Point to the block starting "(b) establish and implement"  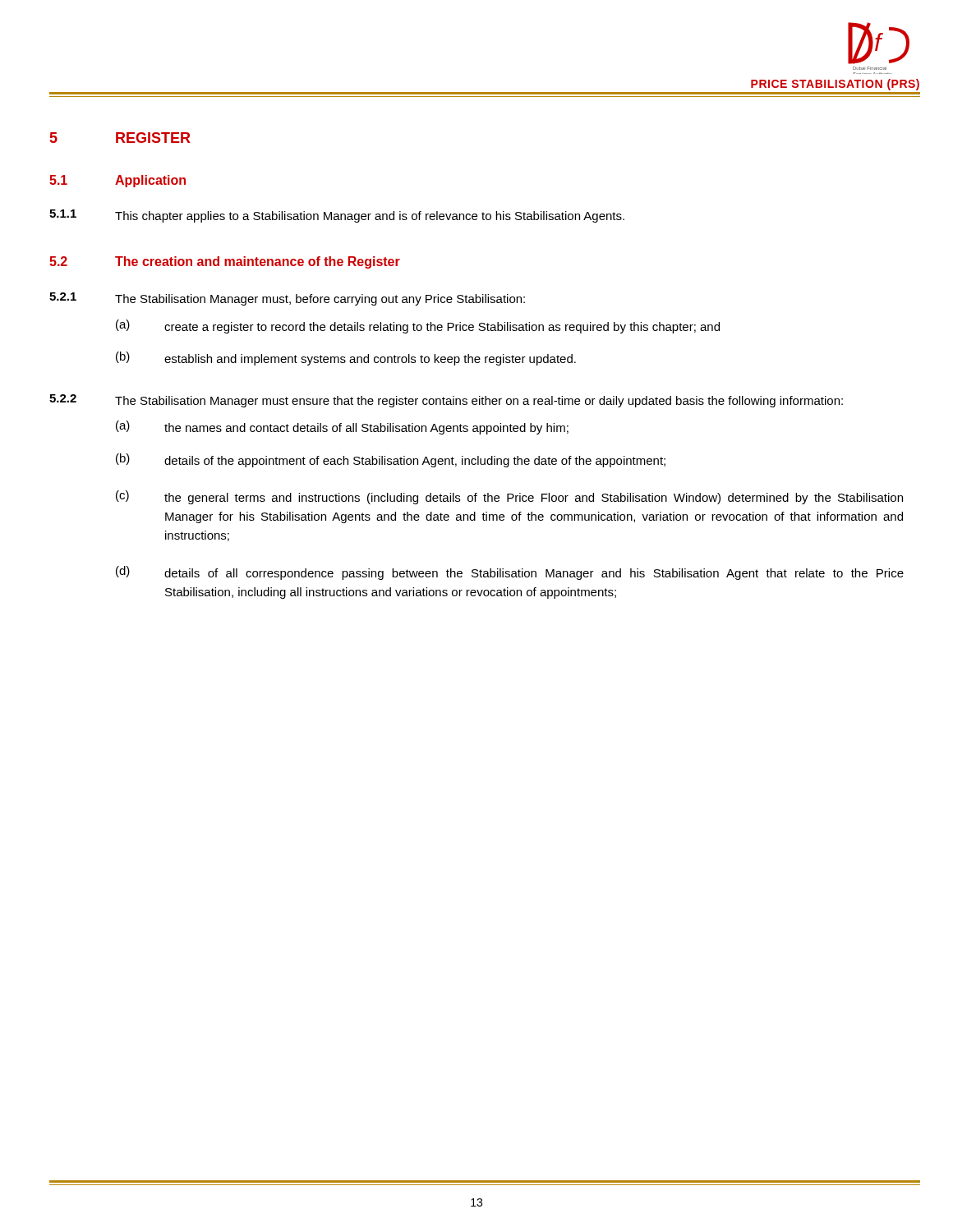click(346, 358)
